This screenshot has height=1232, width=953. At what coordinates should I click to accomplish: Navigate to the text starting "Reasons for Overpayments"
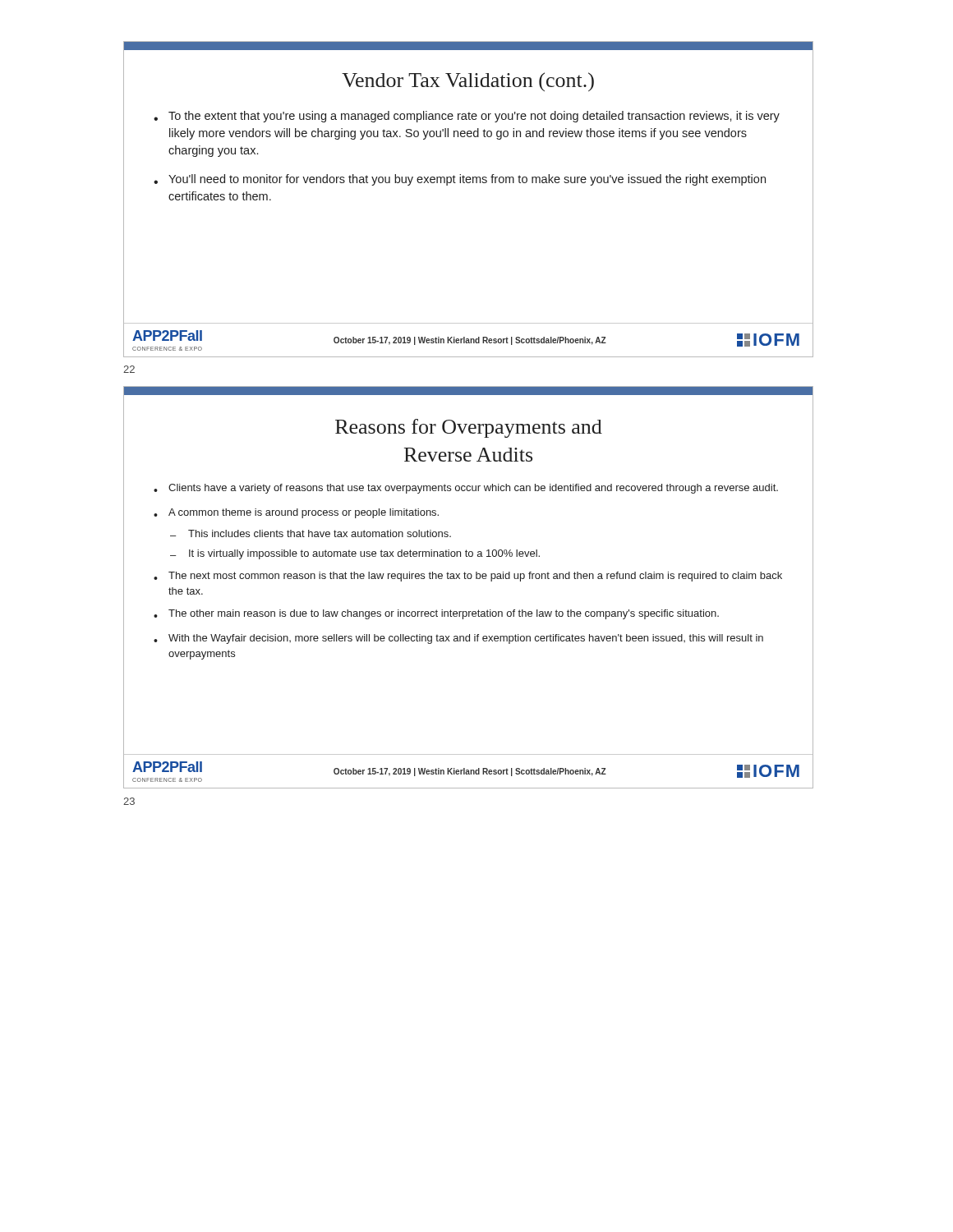click(x=468, y=441)
